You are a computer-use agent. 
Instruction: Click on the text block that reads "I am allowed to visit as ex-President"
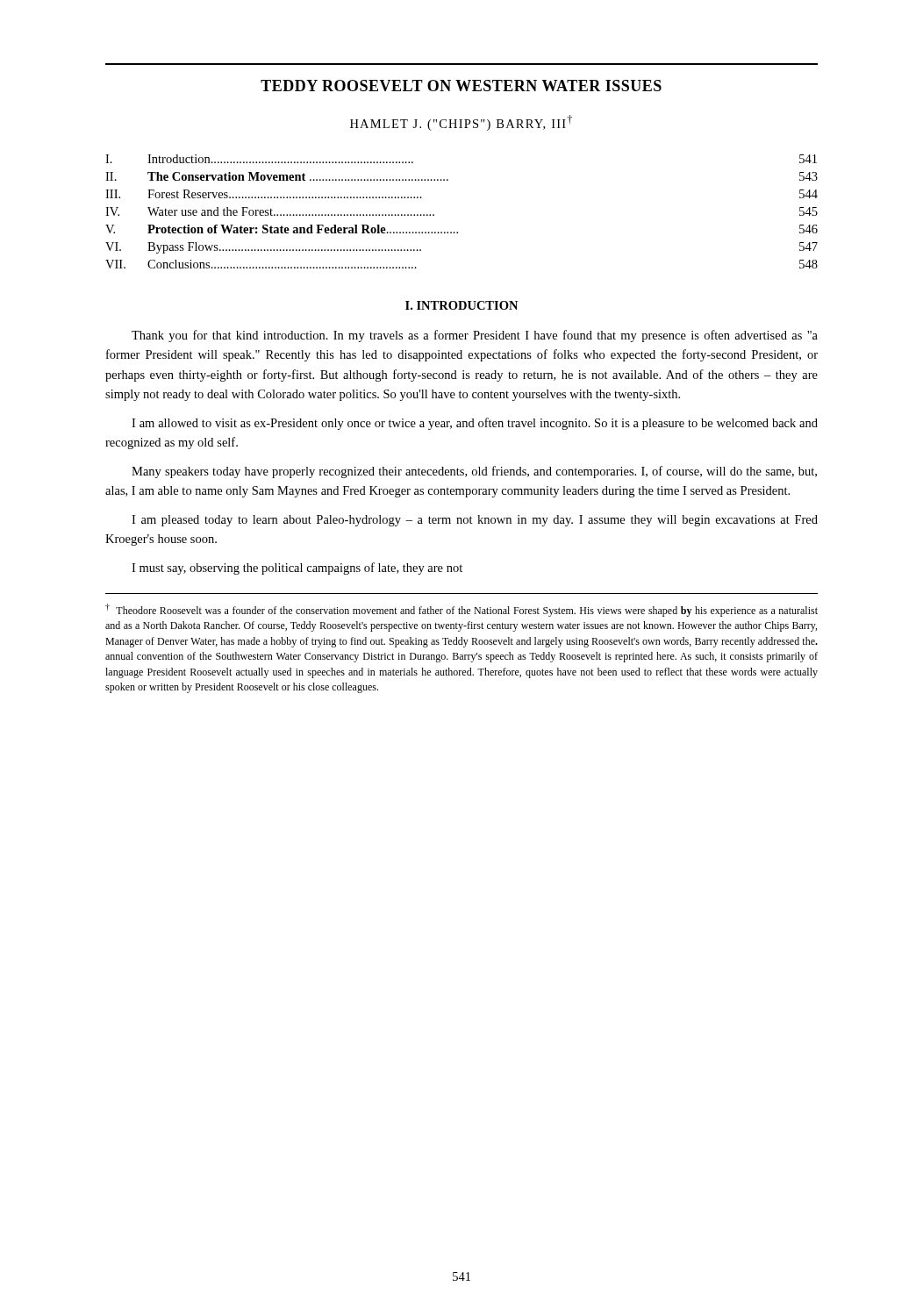462,432
